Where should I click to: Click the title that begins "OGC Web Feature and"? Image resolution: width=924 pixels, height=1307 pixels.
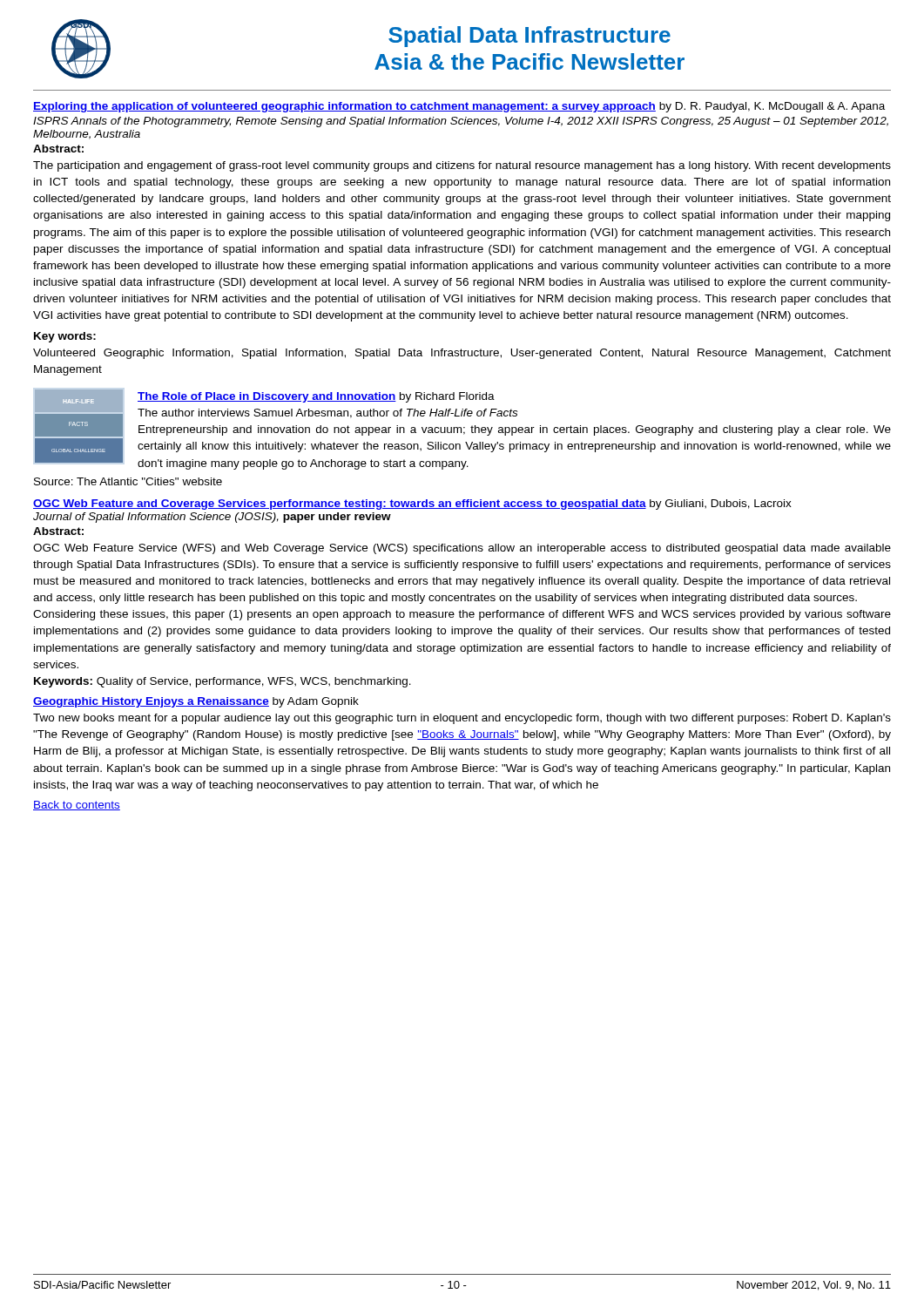click(x=412, y=509)
